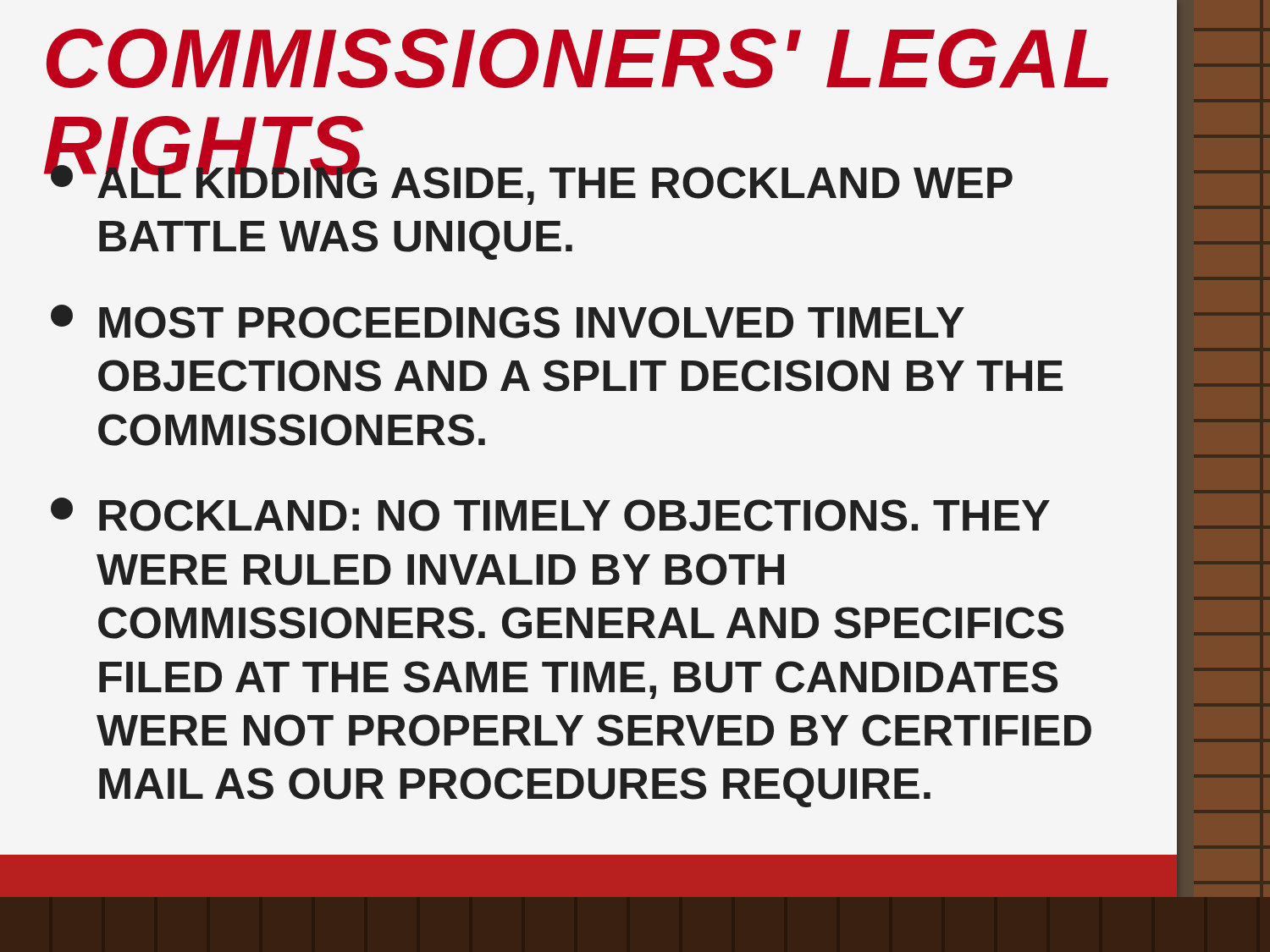Viewport: 1270px width, 952px height.
Task: Locate the block of text that opens with "MOST PROCEEDINGS INVOLVED TIMELY OBJECTIONS AND A"
Action: click(593, 377)
